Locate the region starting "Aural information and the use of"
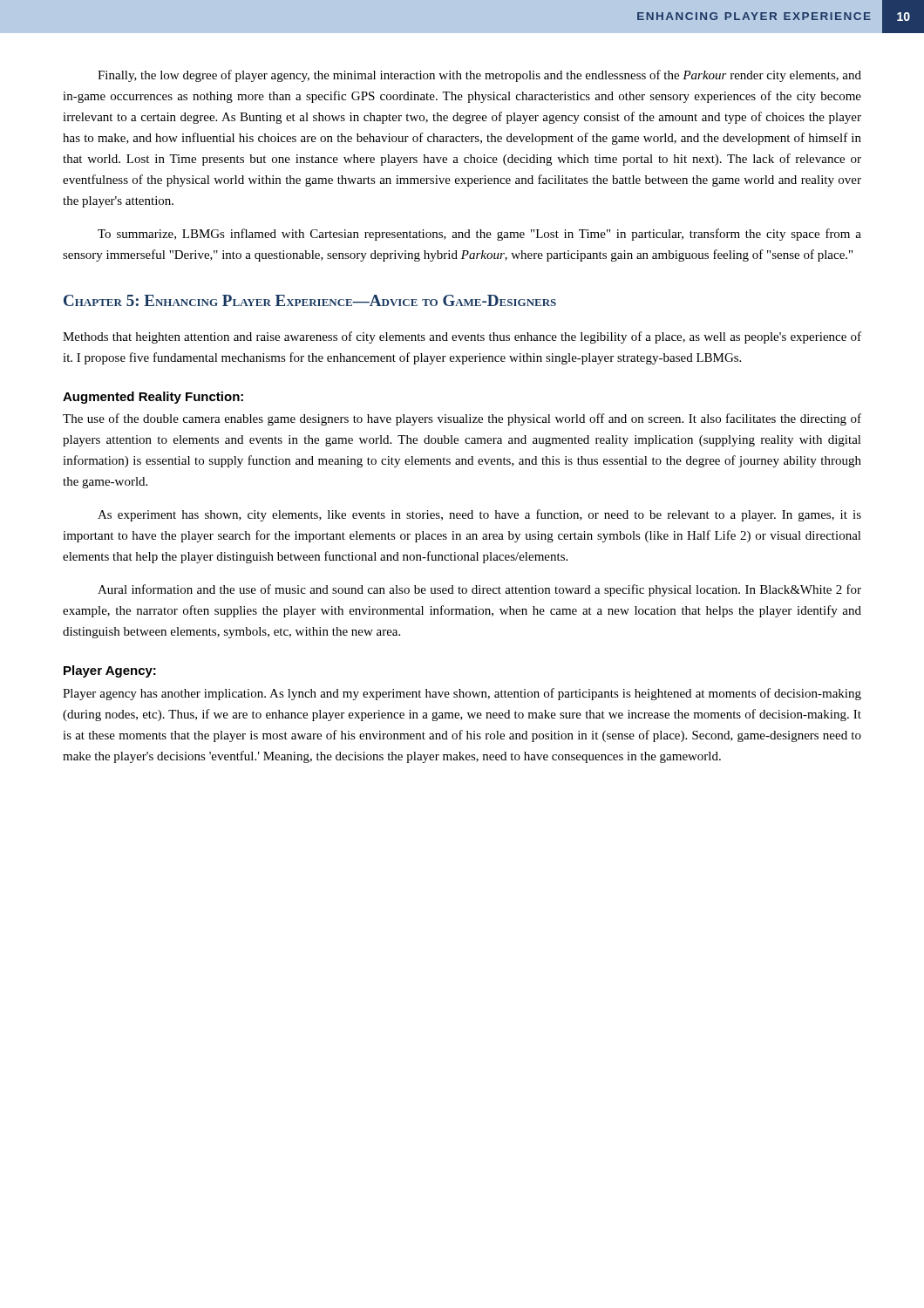 tap(462, 611)
